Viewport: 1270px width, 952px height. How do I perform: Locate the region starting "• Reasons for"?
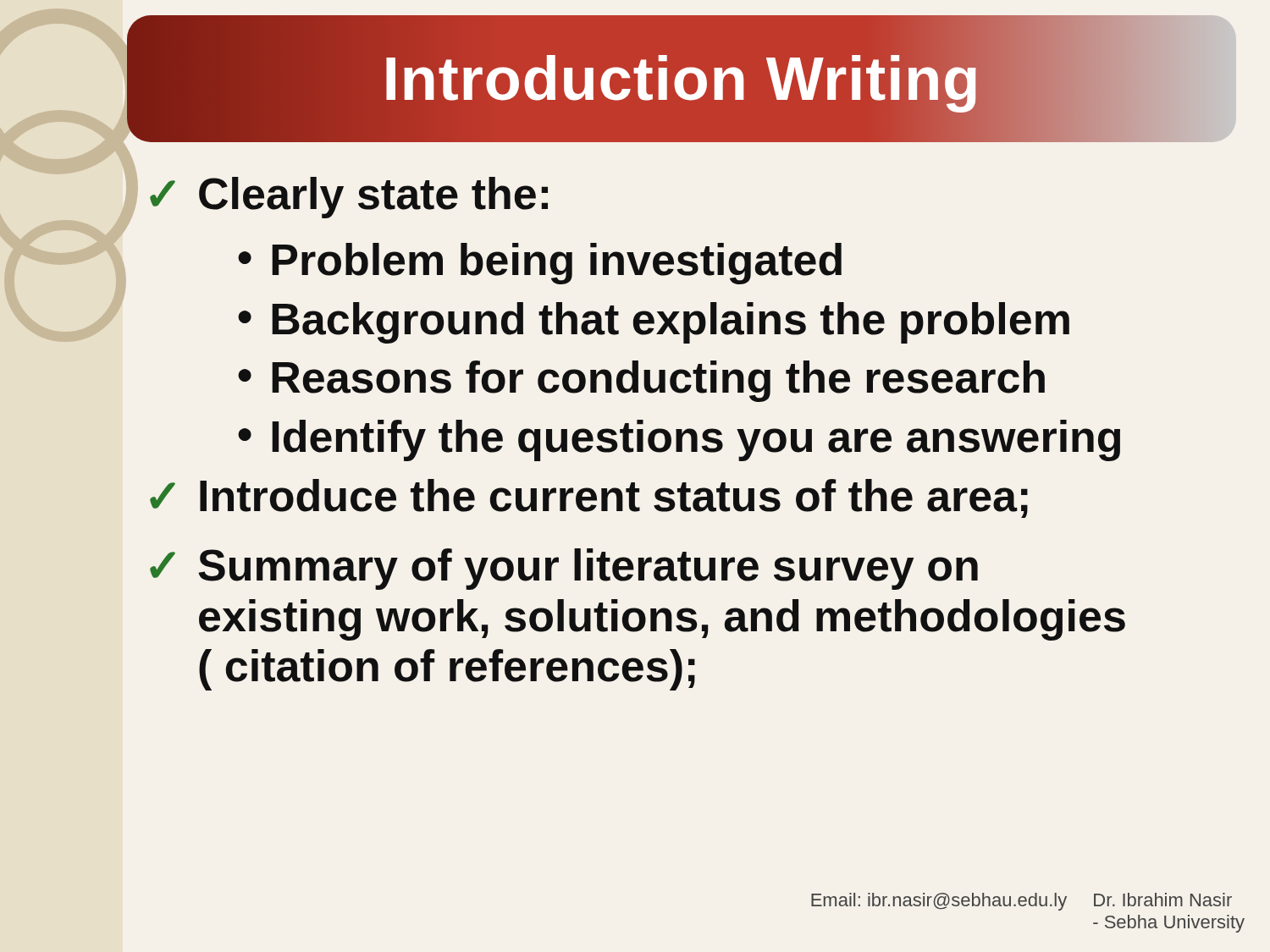642,379
